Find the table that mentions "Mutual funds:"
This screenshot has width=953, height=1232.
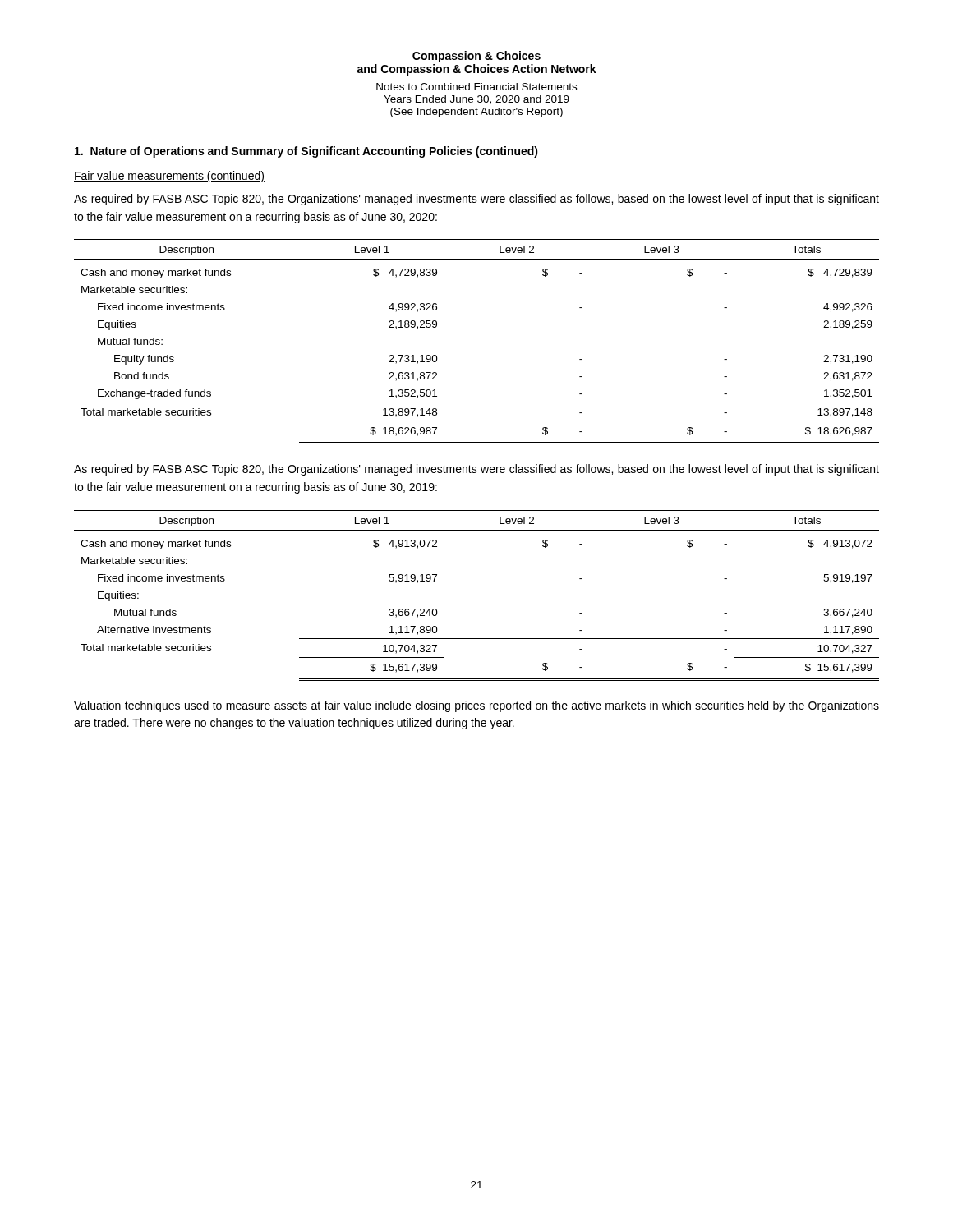476,342
